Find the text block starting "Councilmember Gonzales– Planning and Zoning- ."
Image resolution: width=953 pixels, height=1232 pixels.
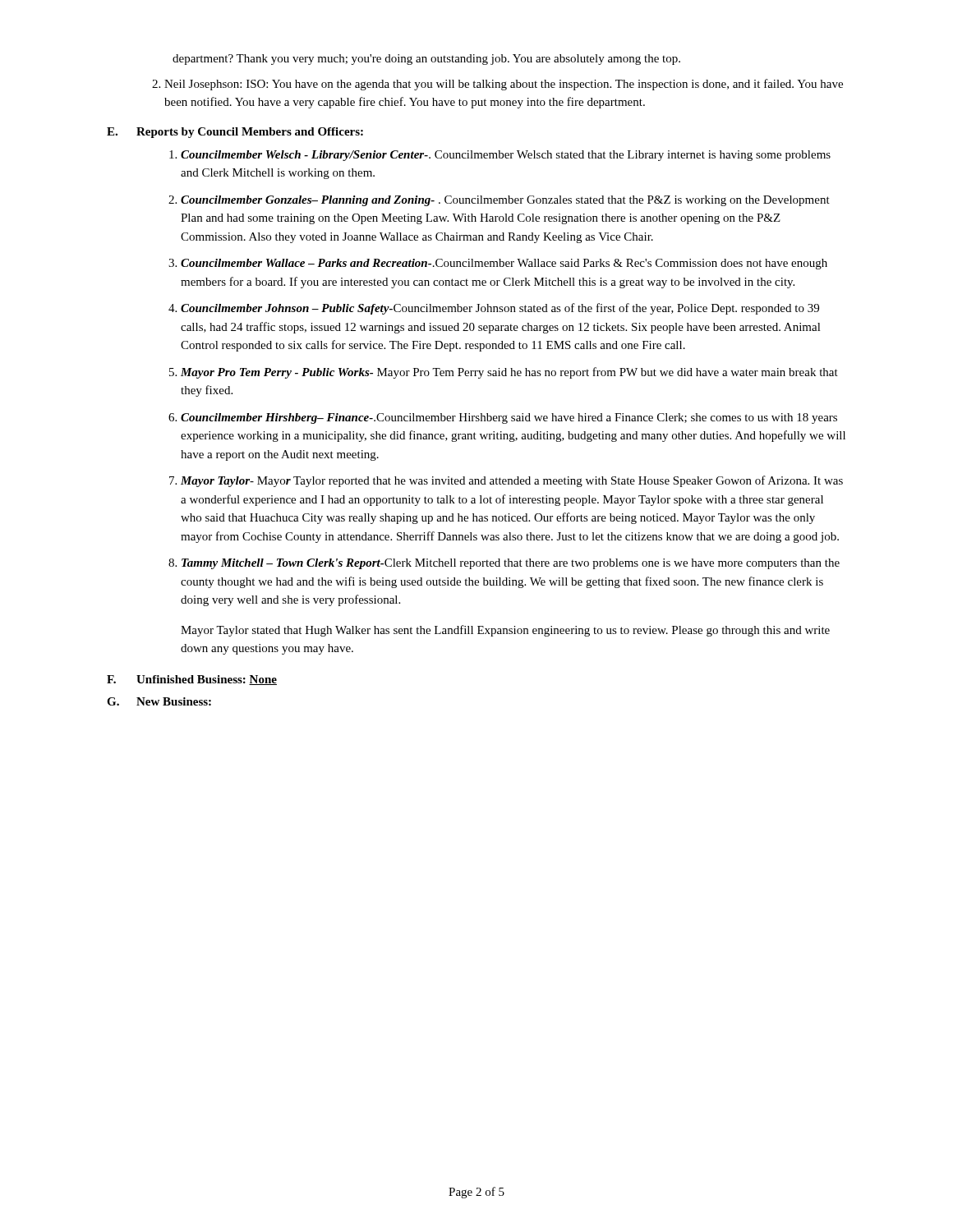(x=505, y=218)
